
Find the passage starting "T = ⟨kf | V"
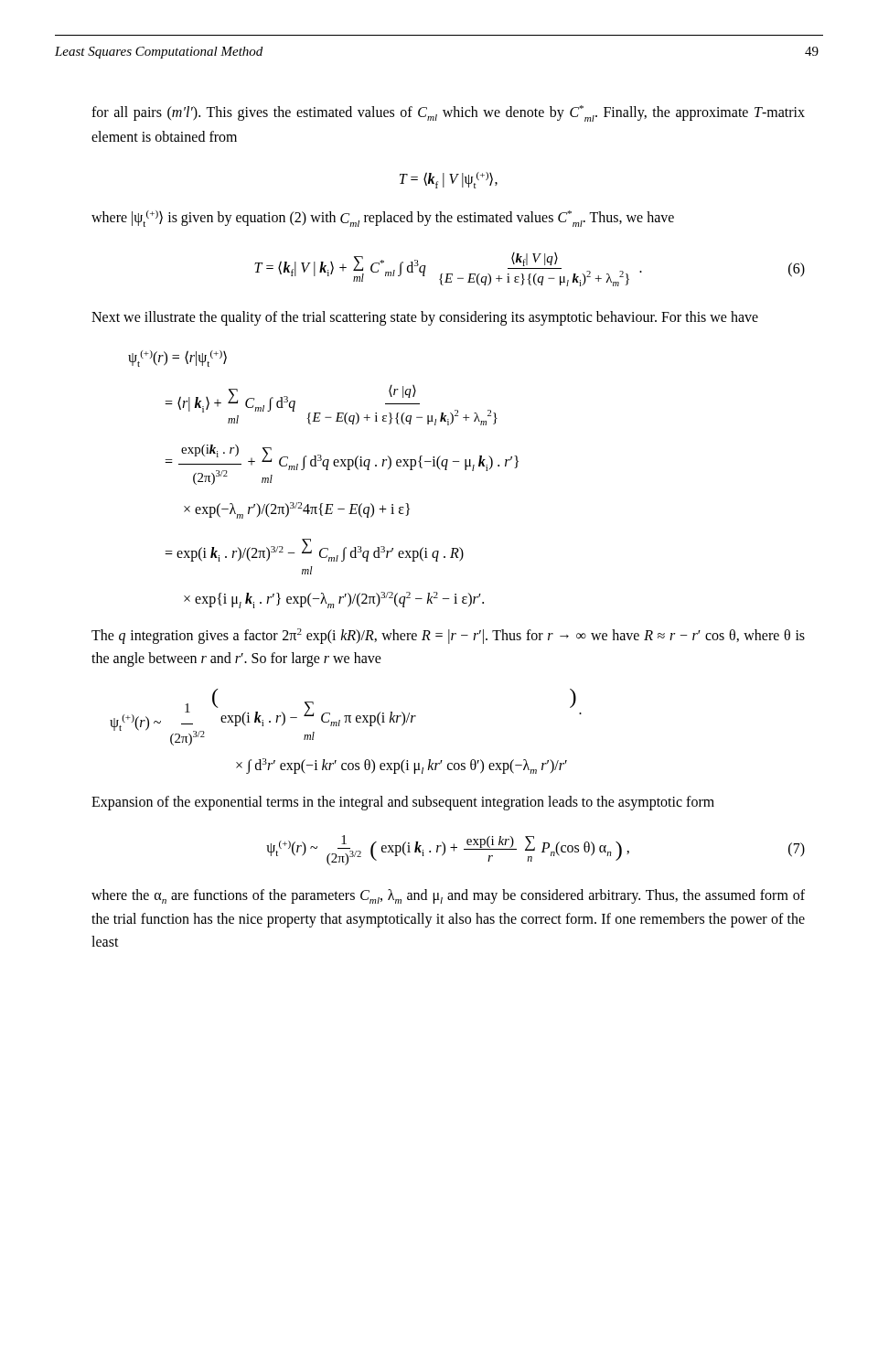pos(448,179)
